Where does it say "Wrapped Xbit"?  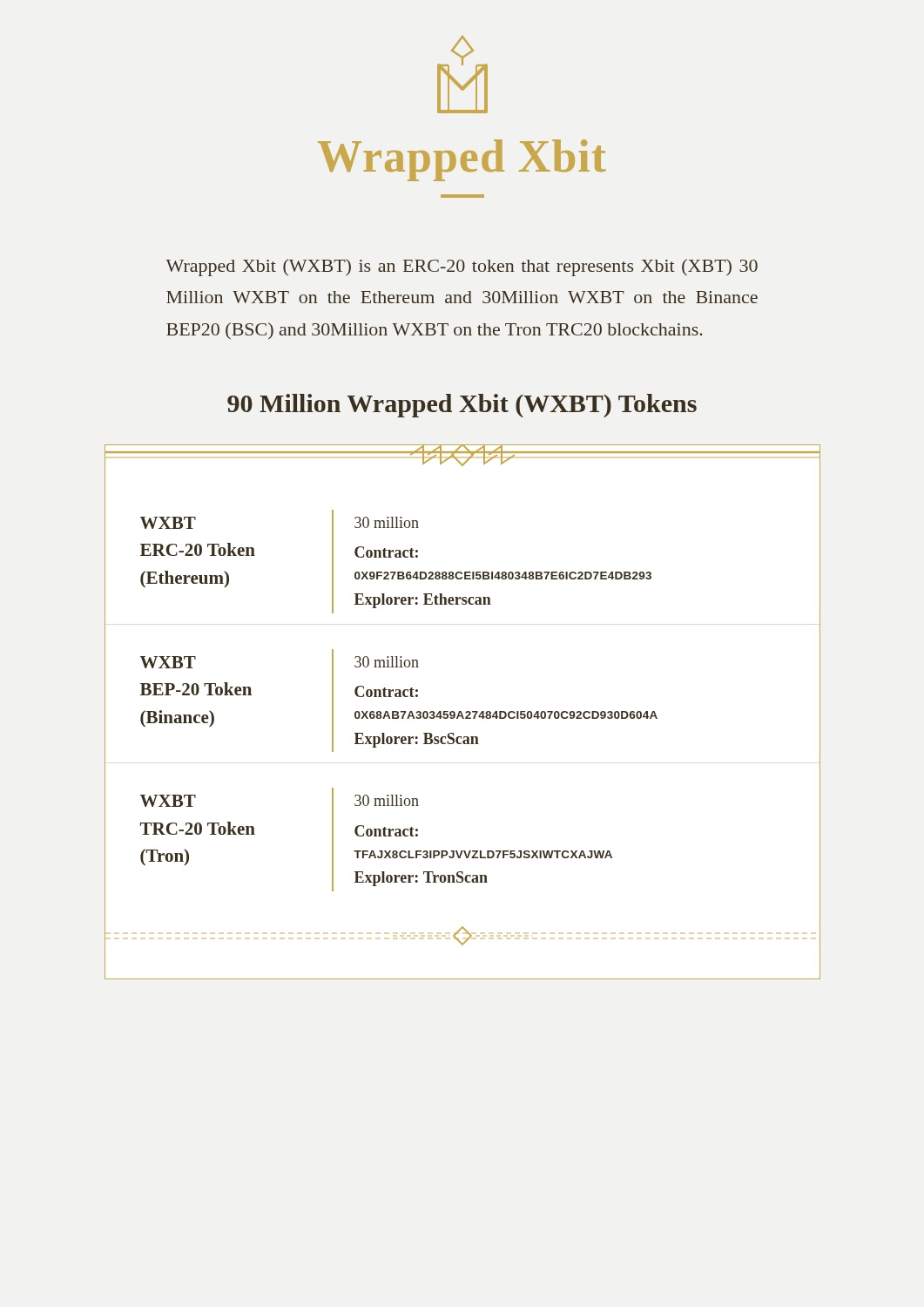(462, 156)
